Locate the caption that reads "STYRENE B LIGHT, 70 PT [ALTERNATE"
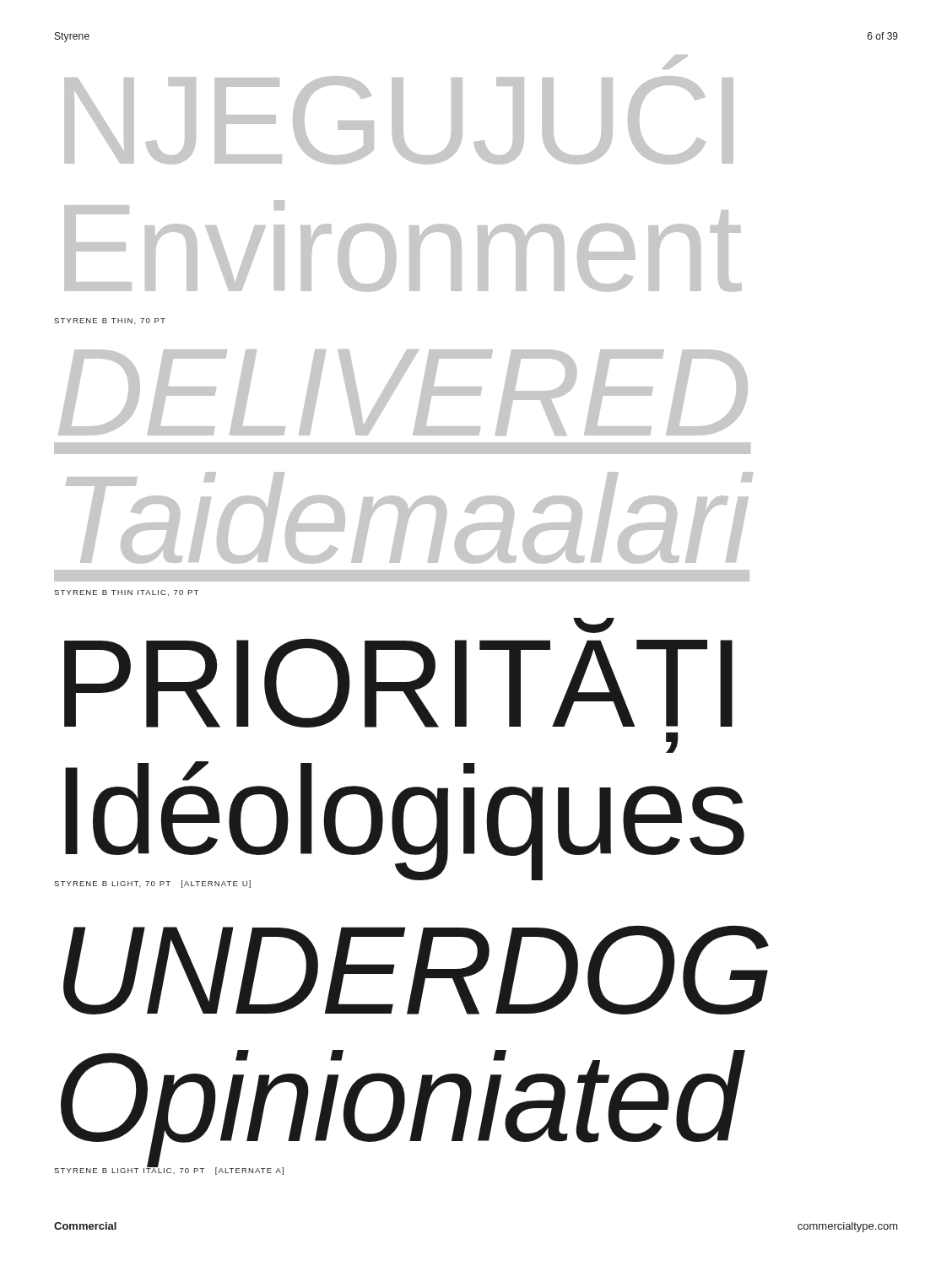Image resolution: width=952 pixels, height=1266 pixels. [x=153, y=883]
